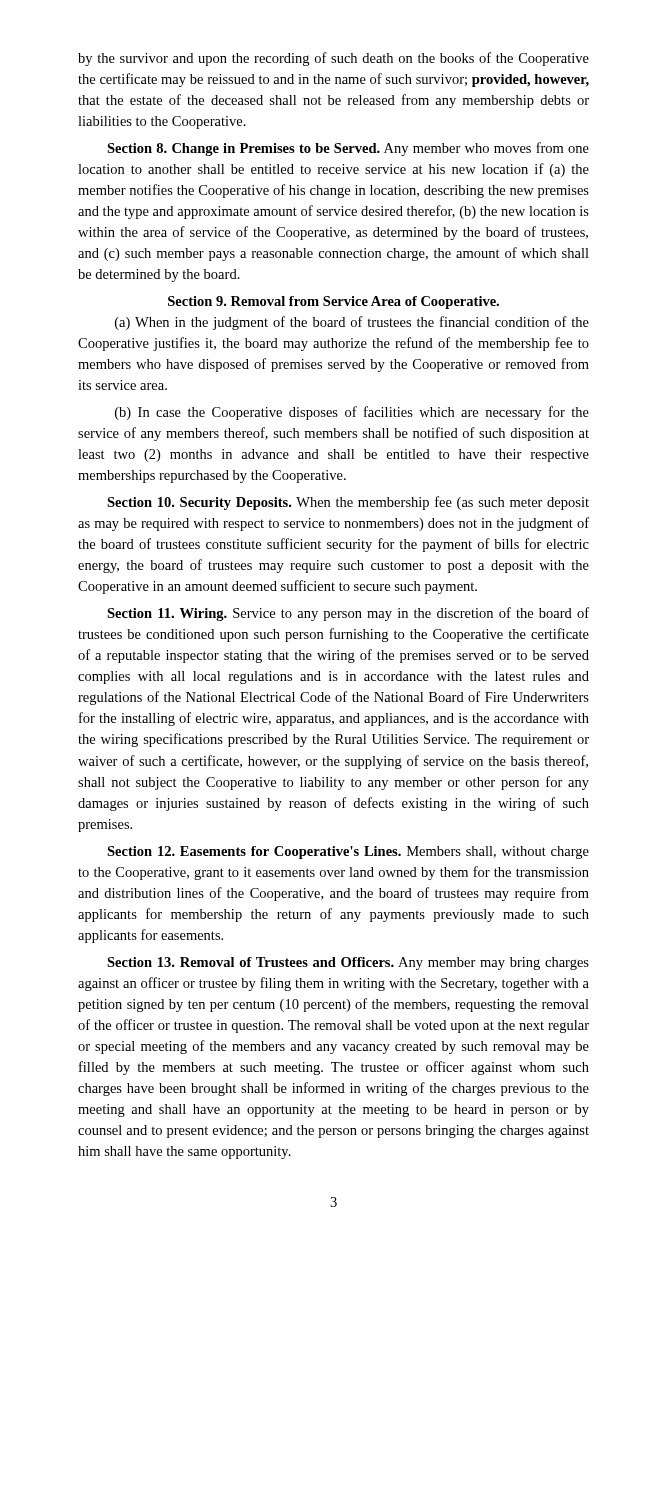
Task: Select a section header
Action: click(x=333, y=301)
